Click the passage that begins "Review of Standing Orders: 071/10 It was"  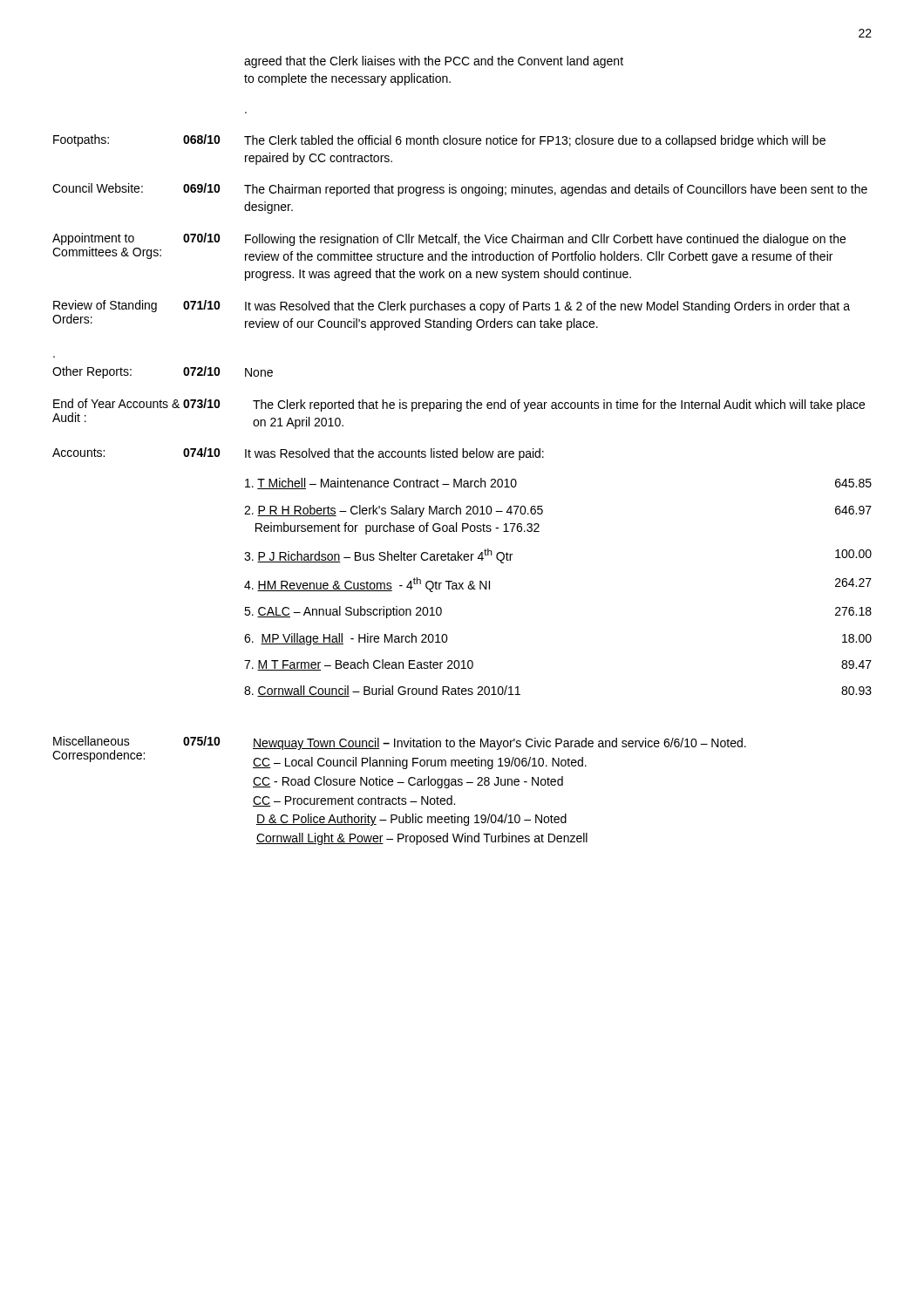(x=462, y=315)
